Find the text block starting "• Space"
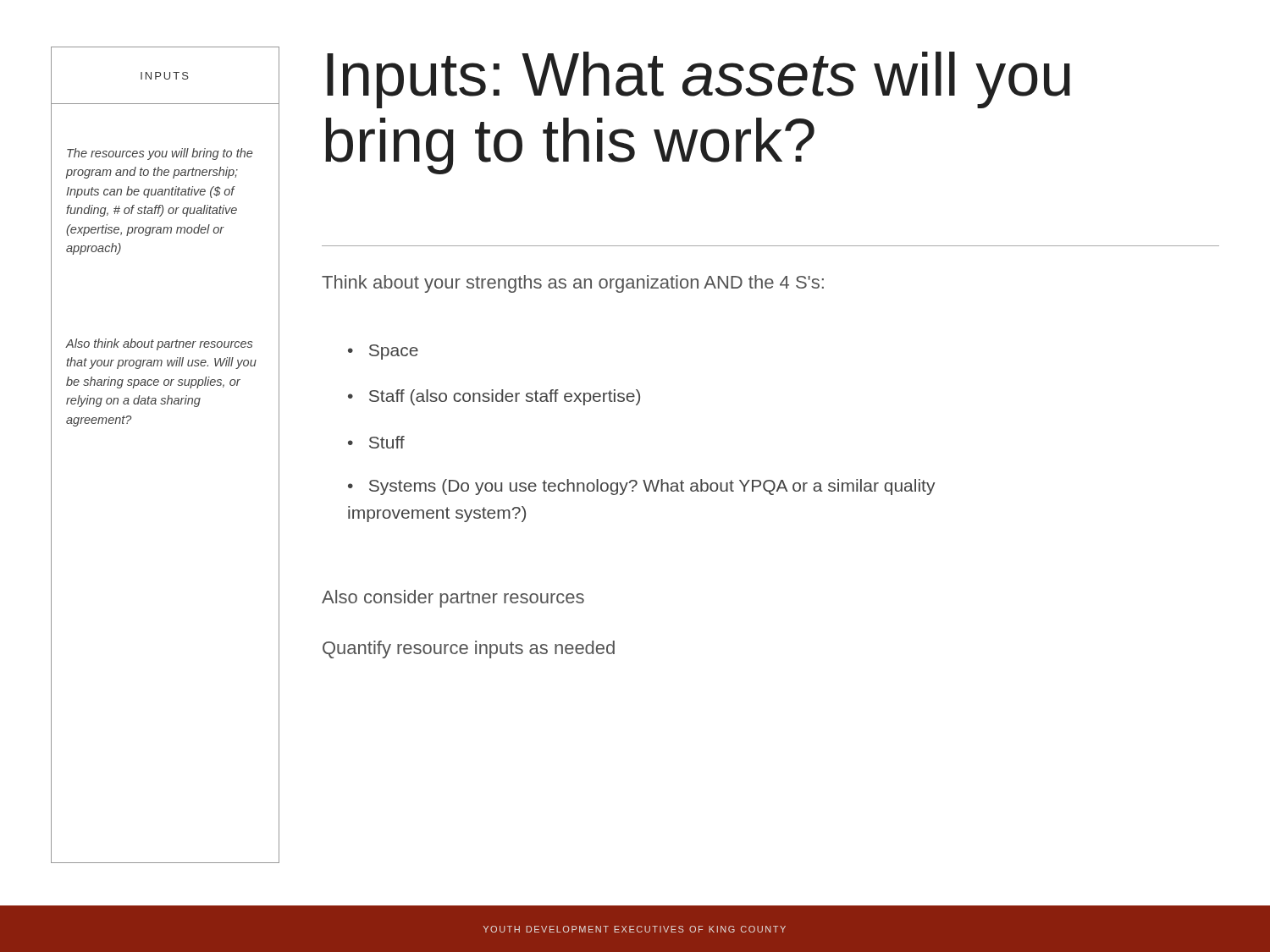Screen dimensions: 952x1270 click(383, 350)
